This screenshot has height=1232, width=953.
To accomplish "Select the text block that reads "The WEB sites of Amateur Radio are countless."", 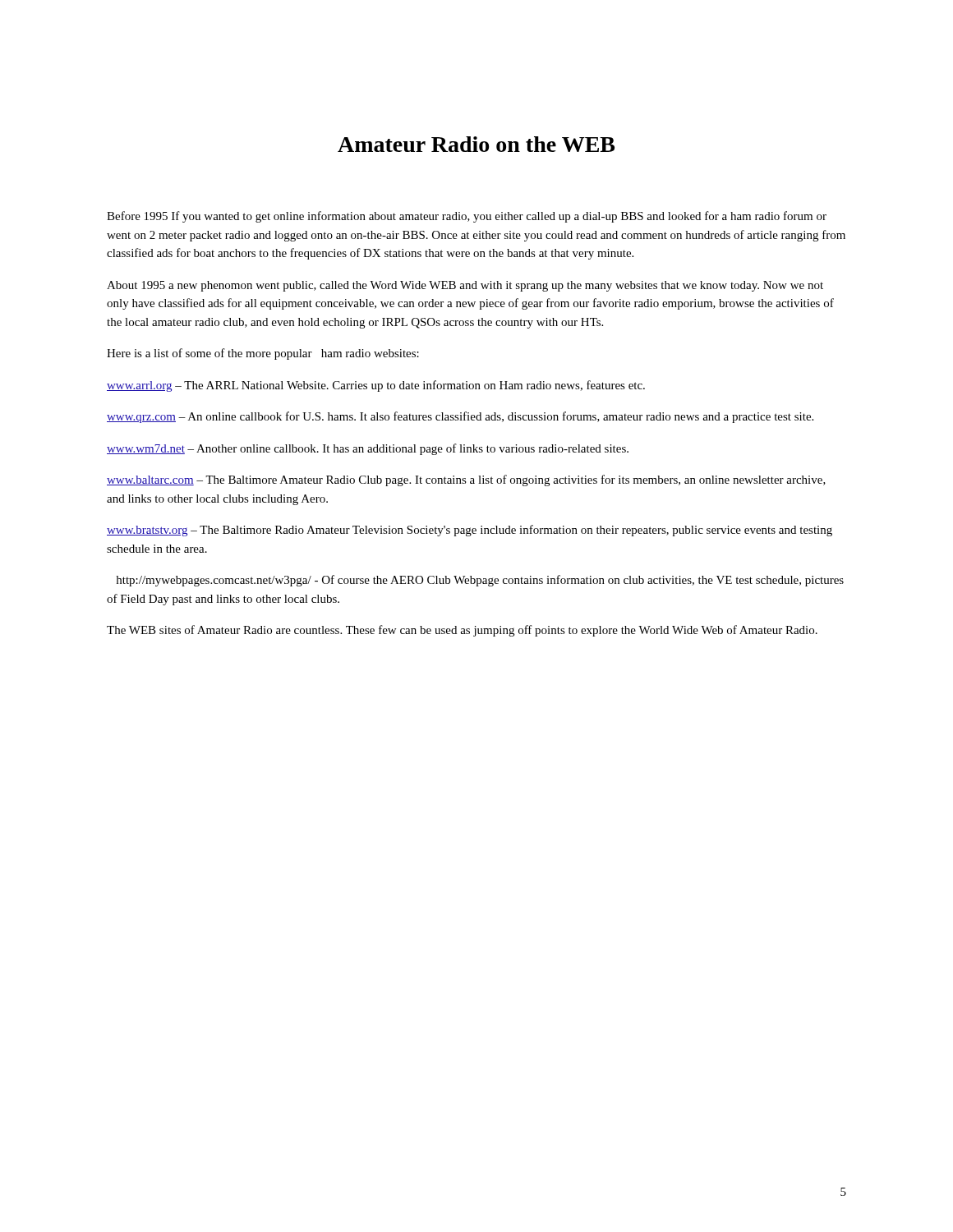I will click(462, 630).
